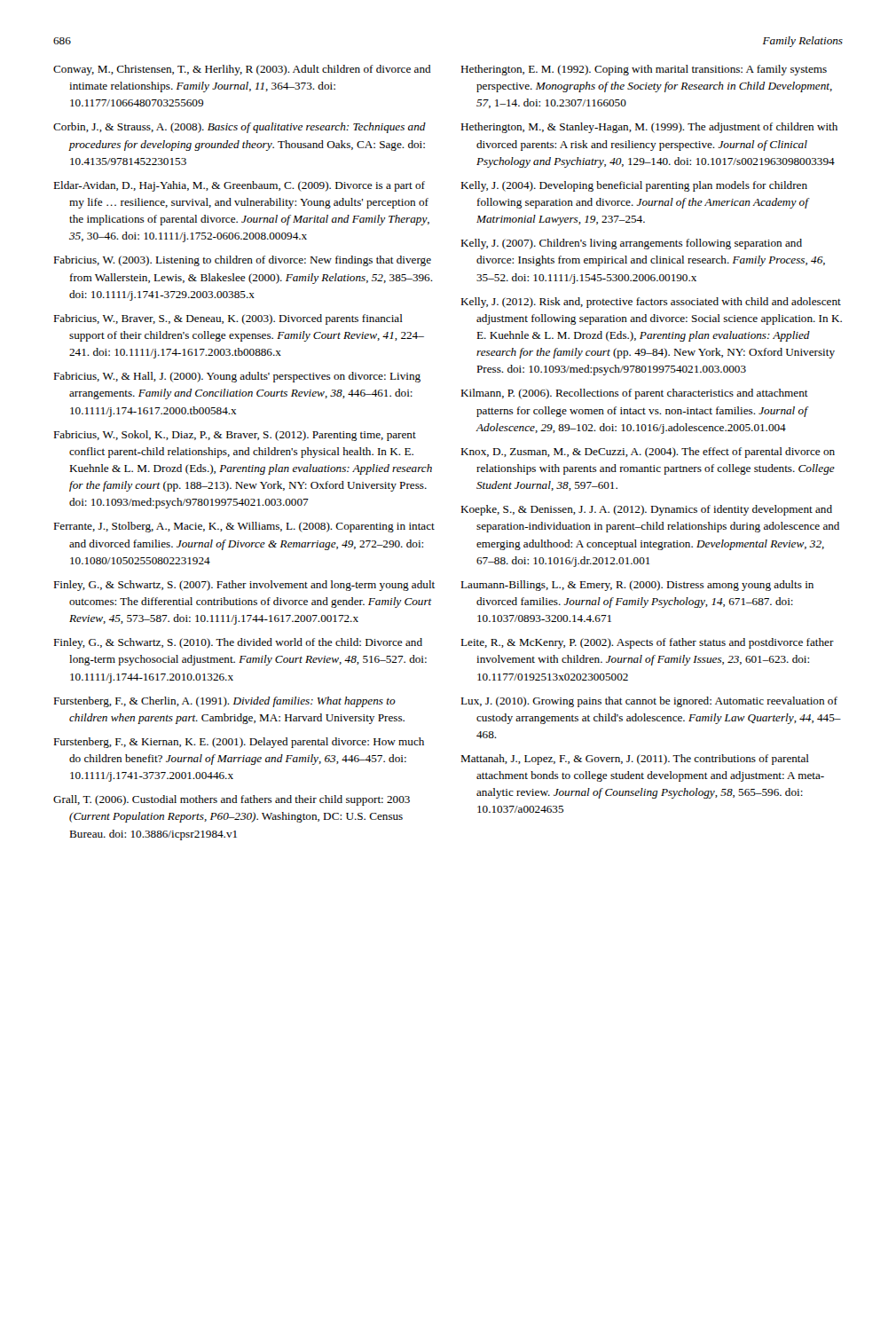
Task: Point to the element starting "Hetherington, M., & Stanley-Hagan,"
Action: [x=649, y=144]
